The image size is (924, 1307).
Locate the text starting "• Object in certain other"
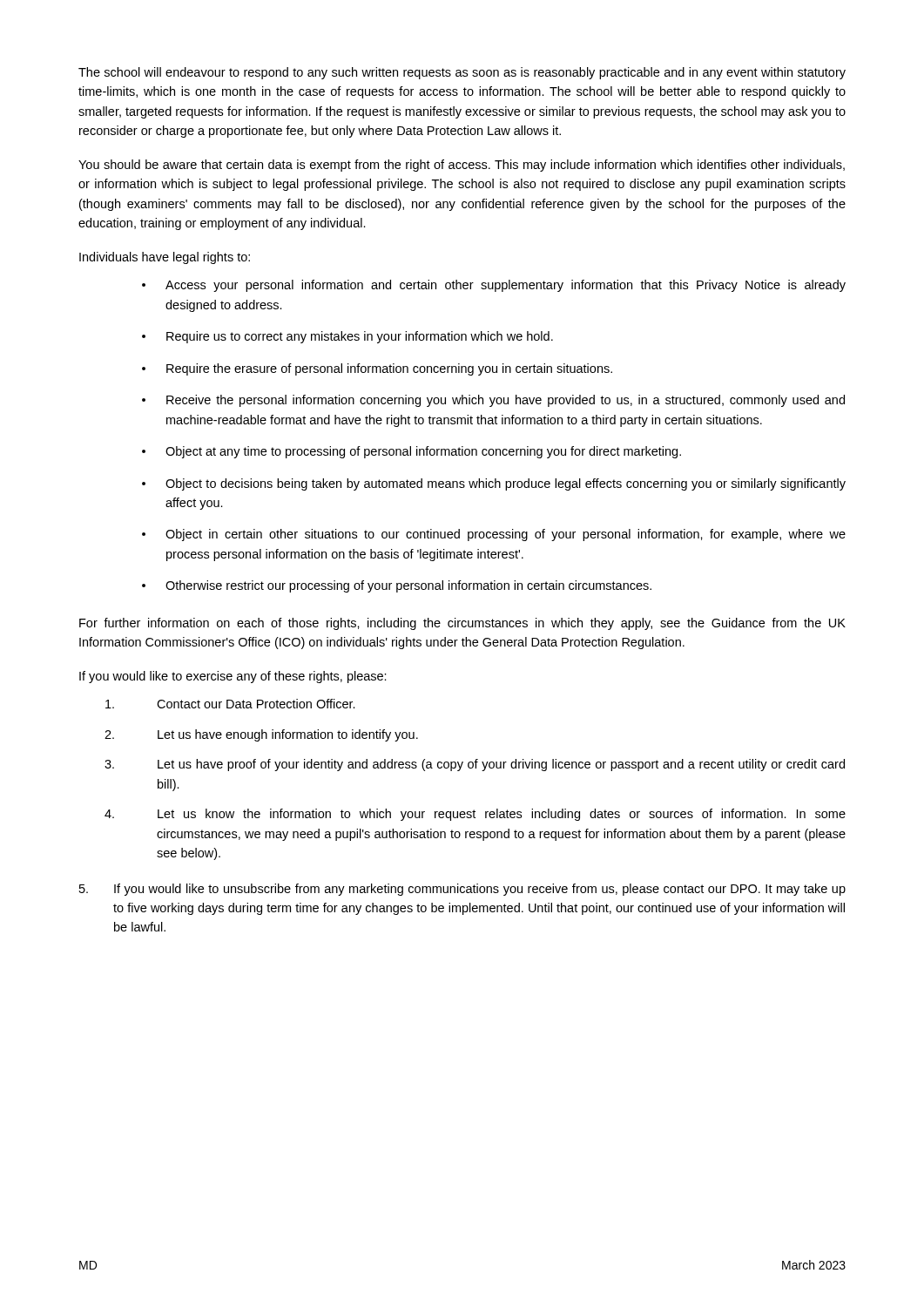click(488, 544)
